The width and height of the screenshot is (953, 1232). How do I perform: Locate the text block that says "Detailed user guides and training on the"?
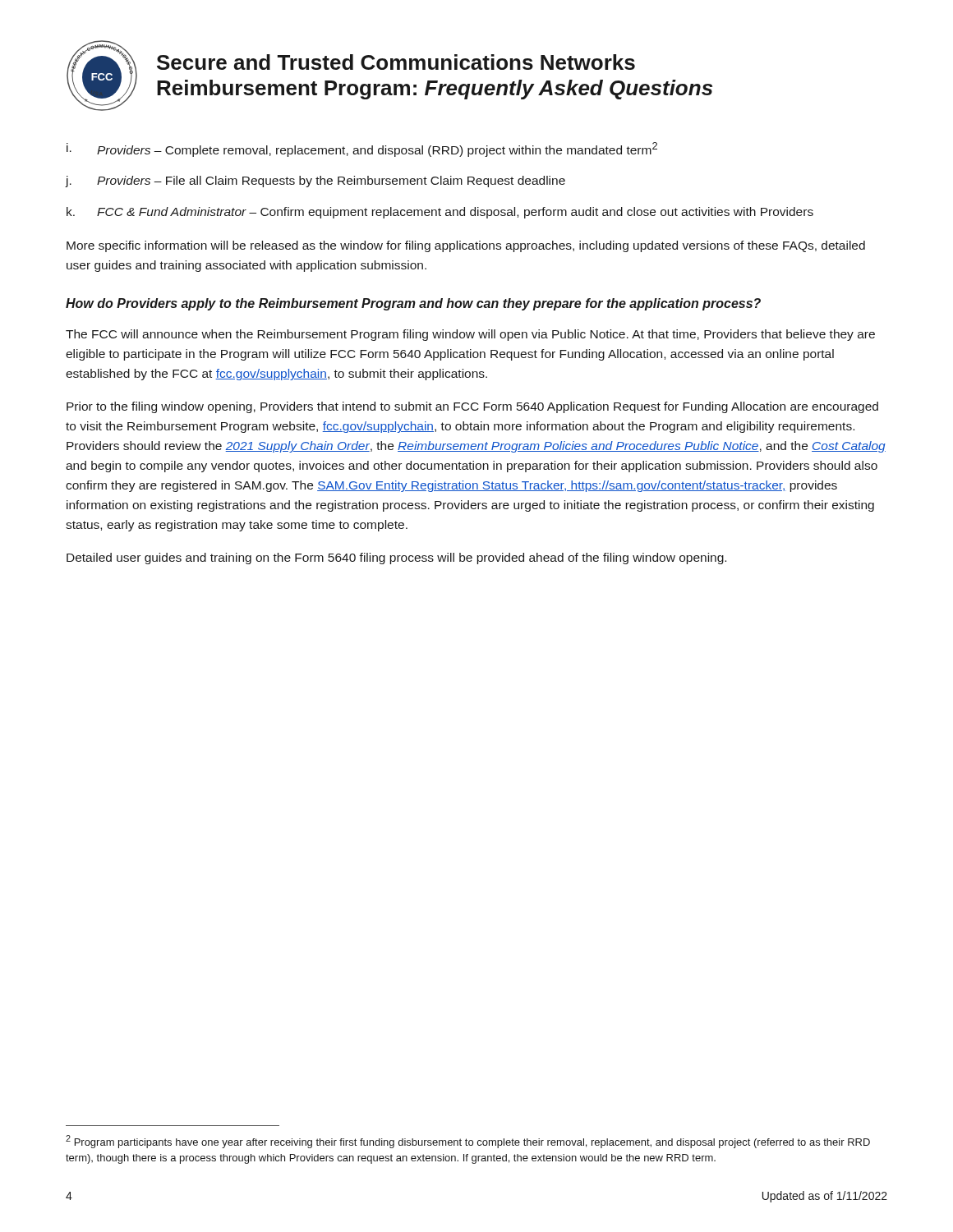[397, 558]
